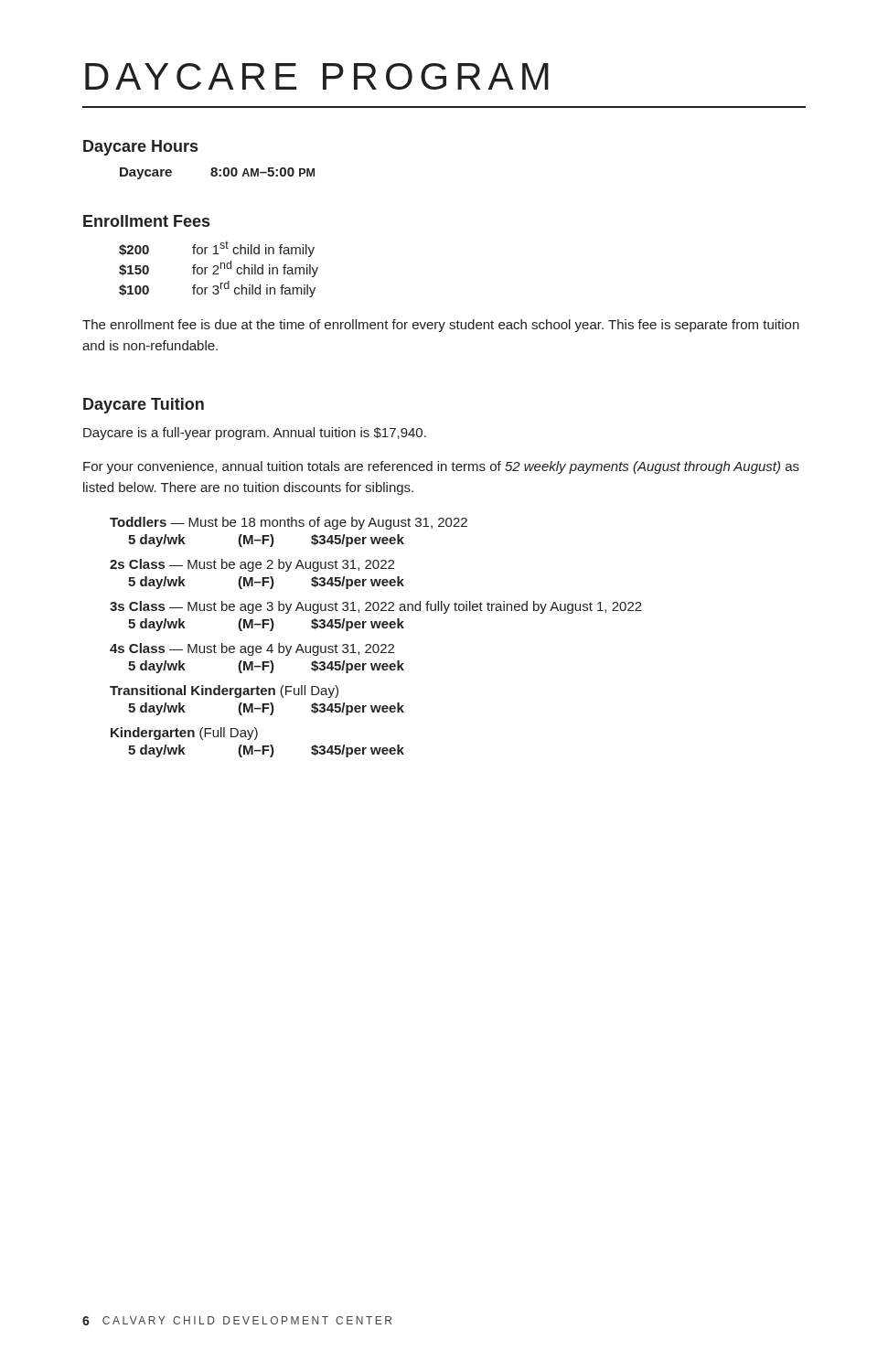Viewport: 888px width, 1372px height.
Task: Point to "Daycare Hours"
Action: click(x=140, y=146)
